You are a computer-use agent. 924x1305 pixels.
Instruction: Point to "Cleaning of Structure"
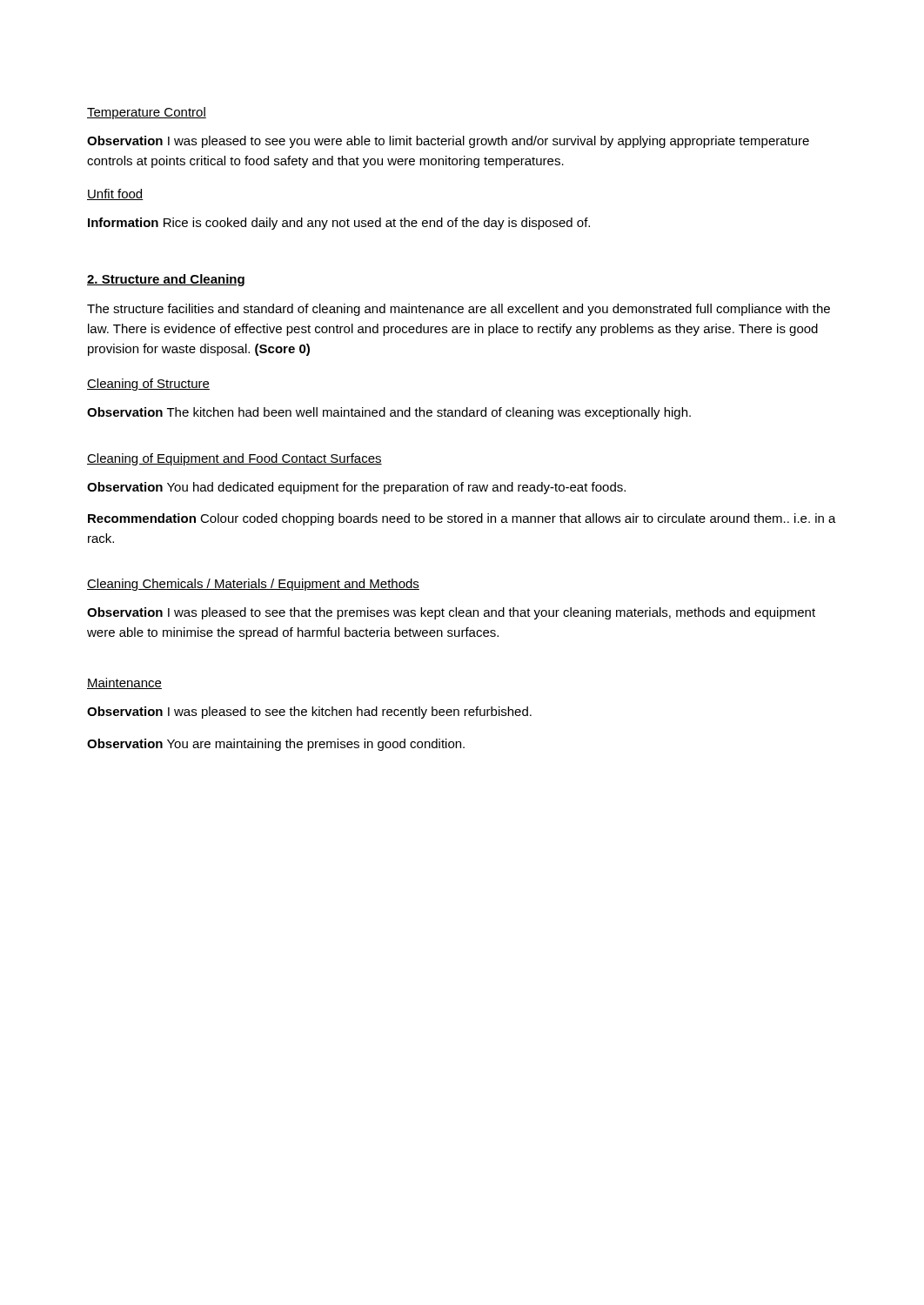point(148,383)
